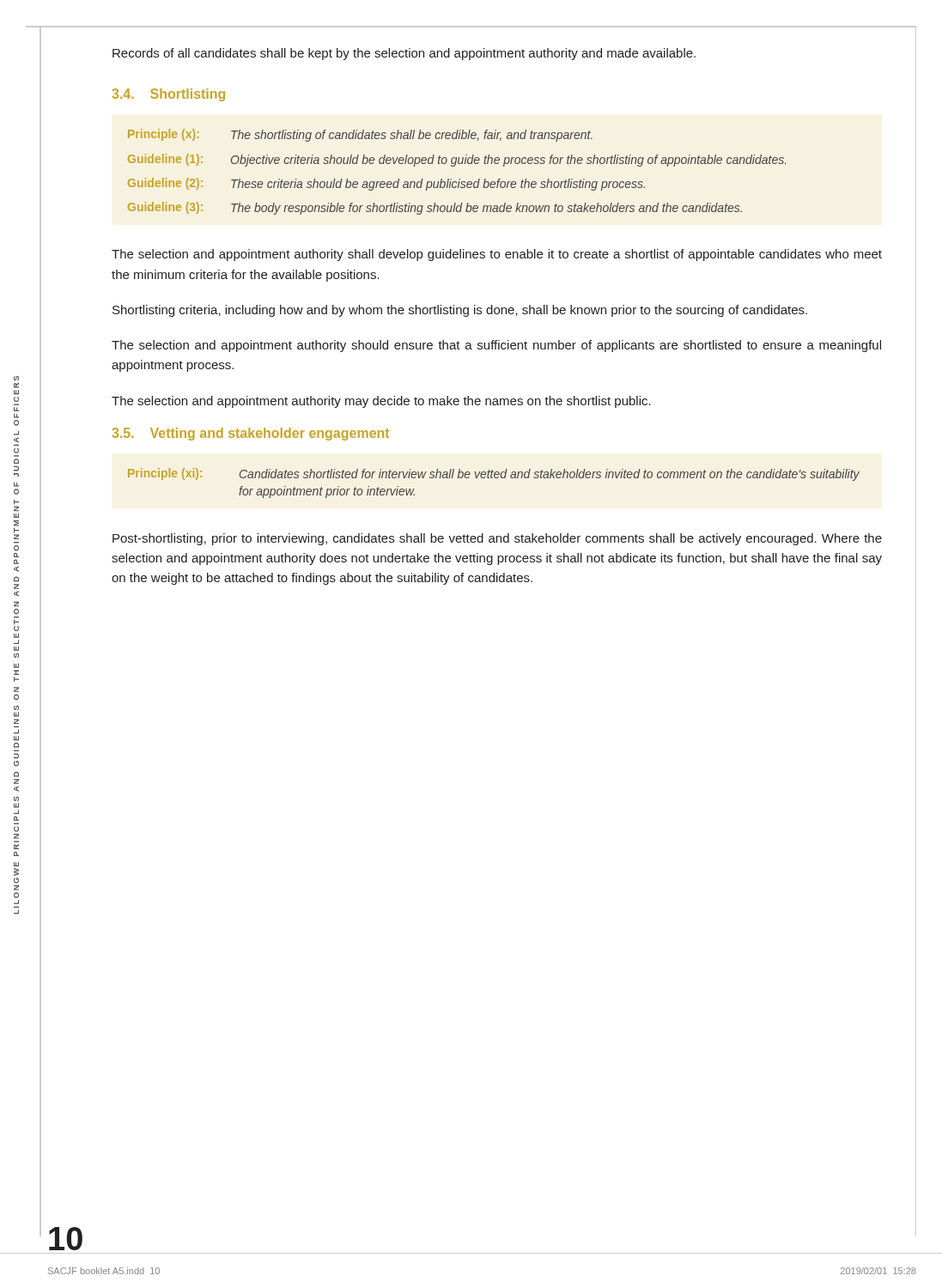Click on the text block containing "Records of all candidates shall be"
This screenshot has width=942, height=1288.
click(x=404, y=53)
